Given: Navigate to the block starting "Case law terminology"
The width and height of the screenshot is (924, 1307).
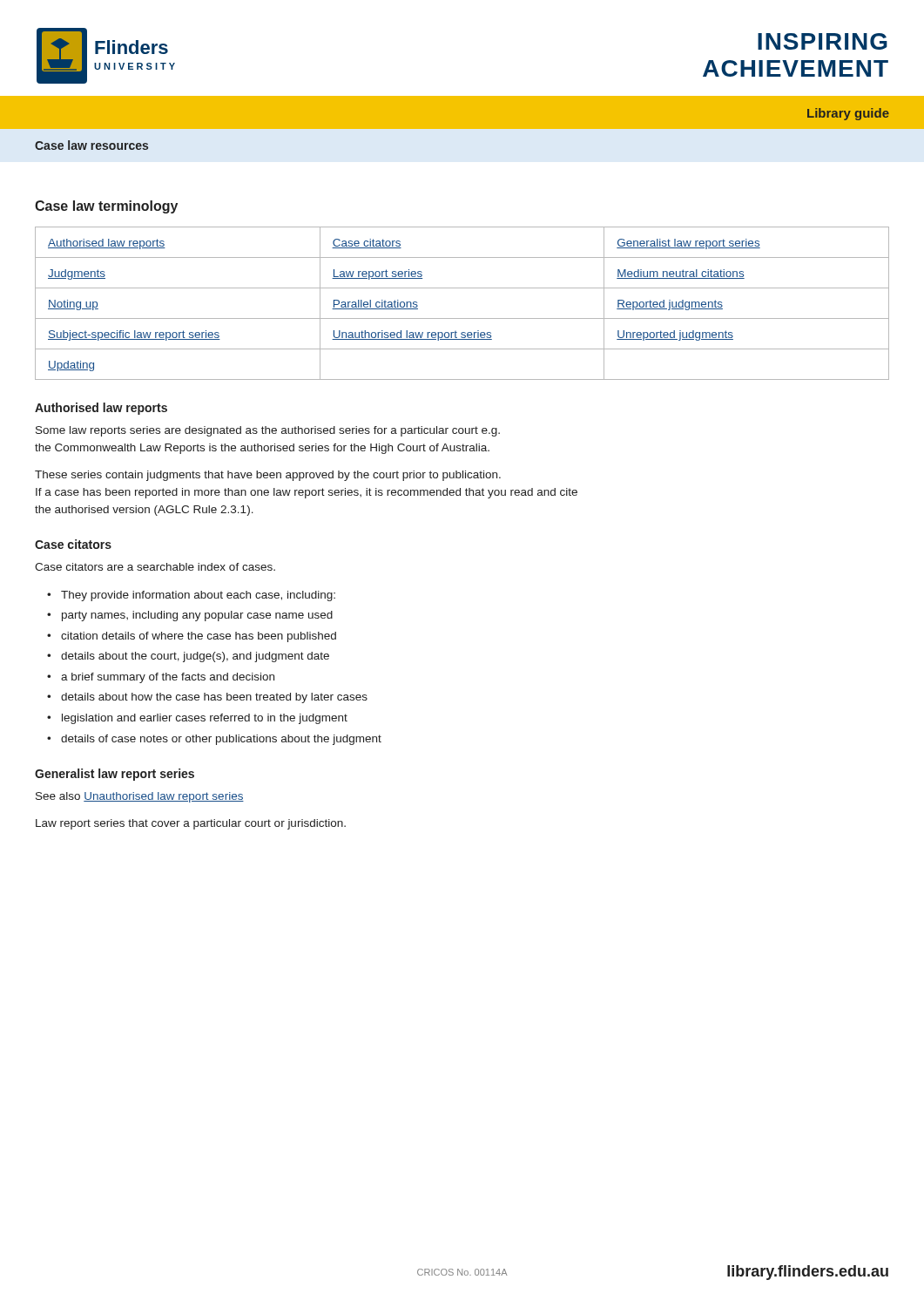Looking at the screenshot, I should point(106,206).
